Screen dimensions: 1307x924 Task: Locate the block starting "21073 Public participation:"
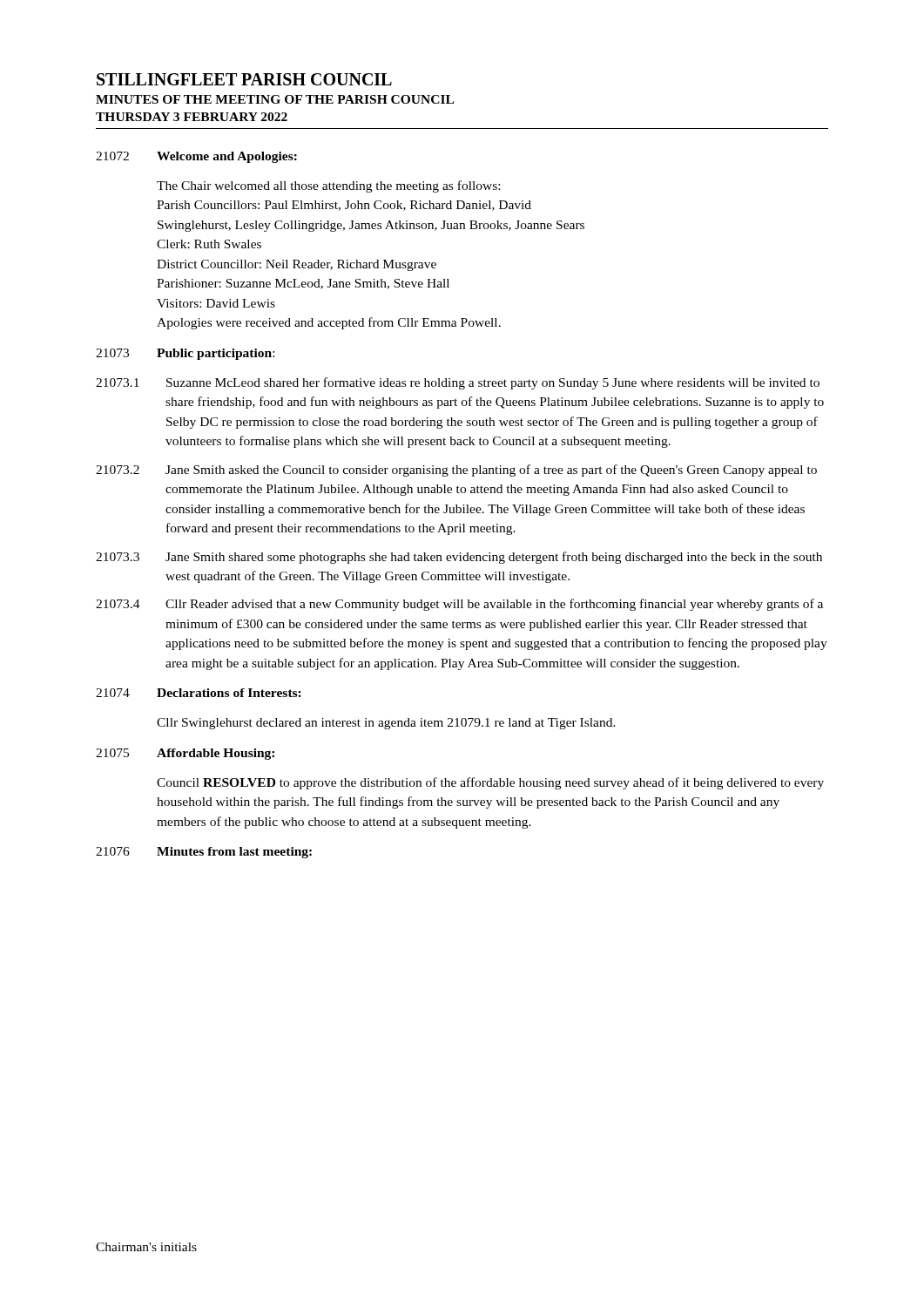[x=185, y=354]
